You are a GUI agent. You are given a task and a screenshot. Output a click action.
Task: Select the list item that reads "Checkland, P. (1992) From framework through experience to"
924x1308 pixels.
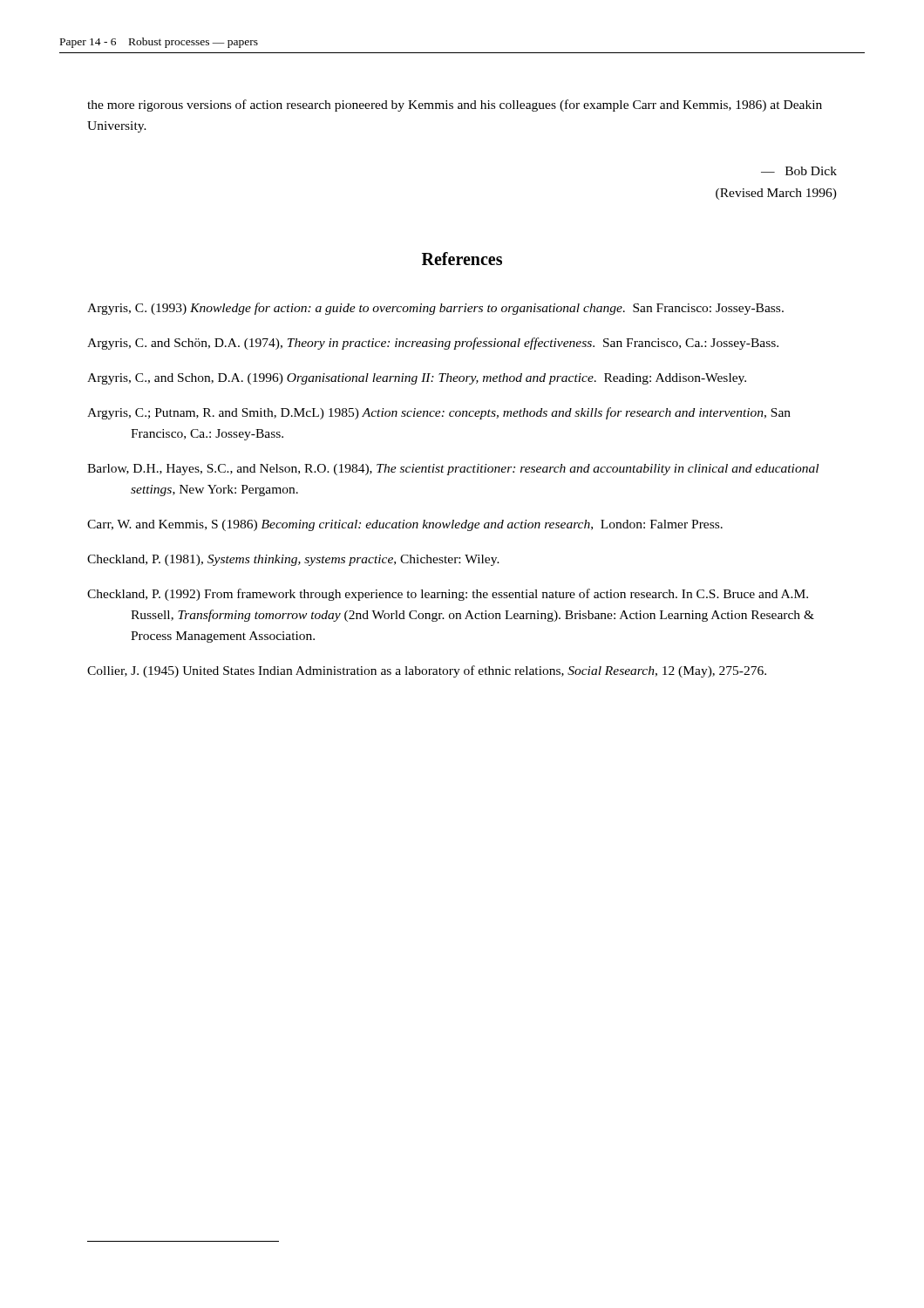451,614
